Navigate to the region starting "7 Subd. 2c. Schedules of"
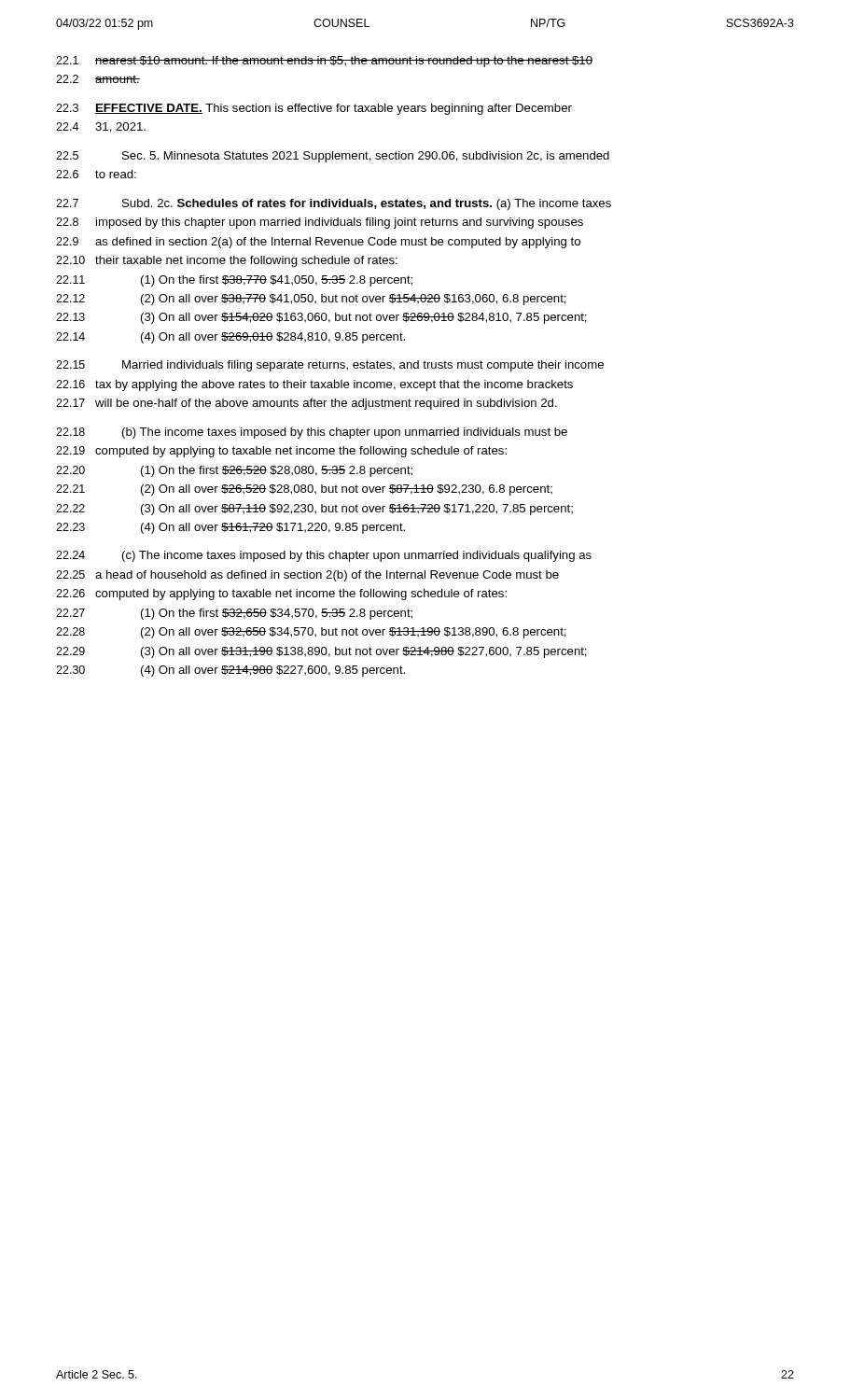The height and width of the screenshot is (1400, 850). [x=425, y=203]
